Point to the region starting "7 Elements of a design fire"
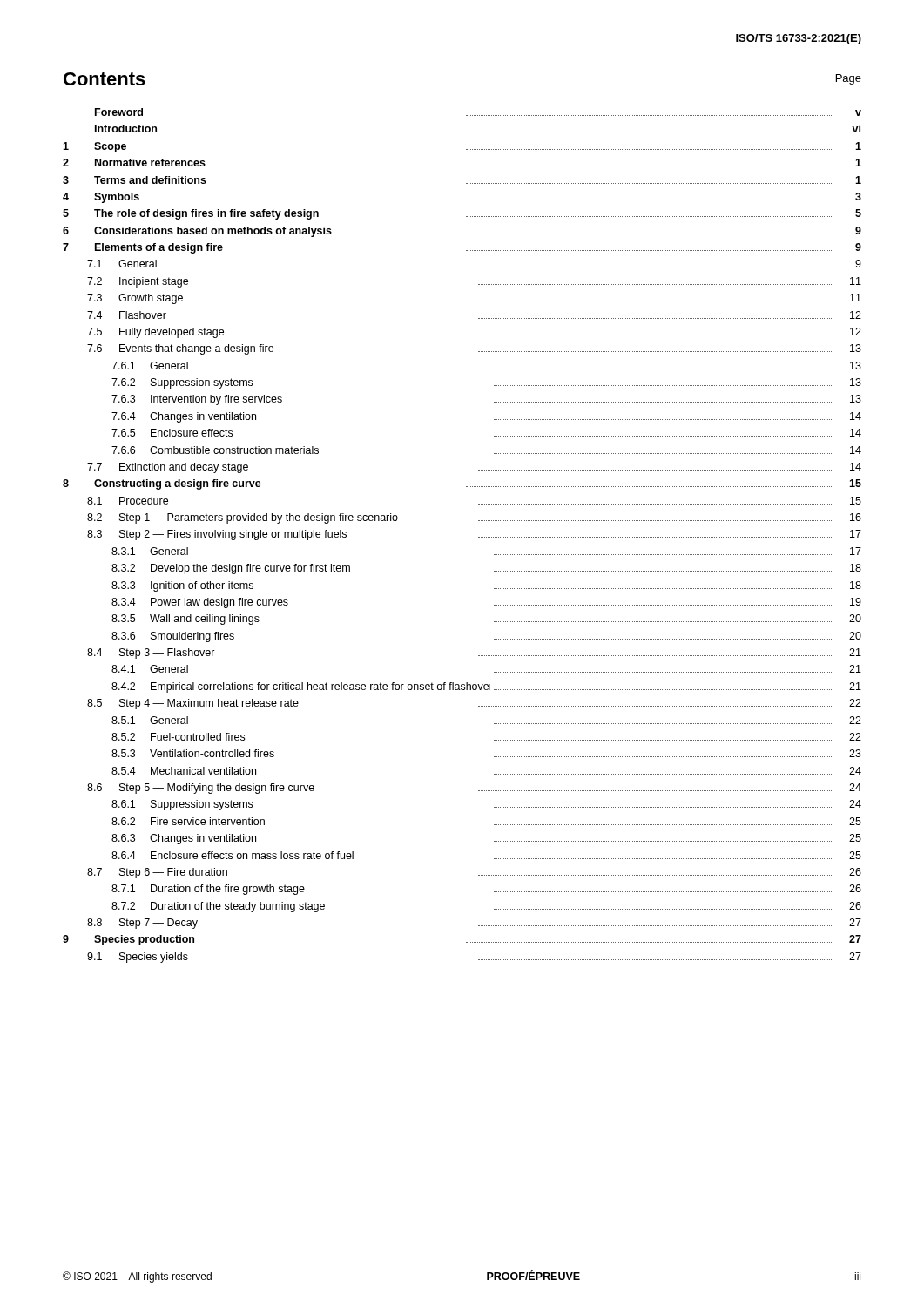Image resolution: width=924 pixels, height=1307 pixels. coord(462,248)
